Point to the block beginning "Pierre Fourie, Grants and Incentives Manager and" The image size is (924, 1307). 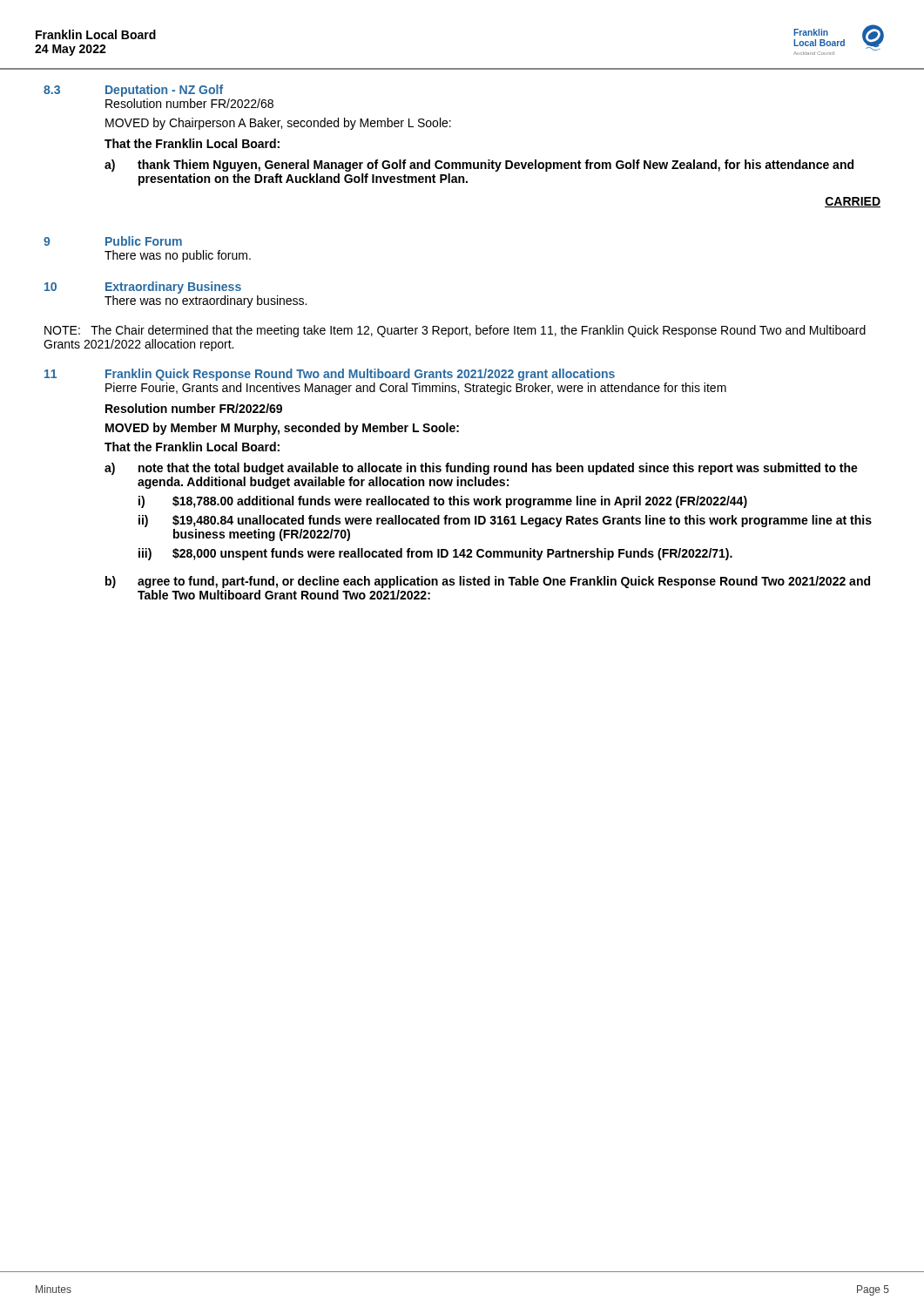[416, 388]
